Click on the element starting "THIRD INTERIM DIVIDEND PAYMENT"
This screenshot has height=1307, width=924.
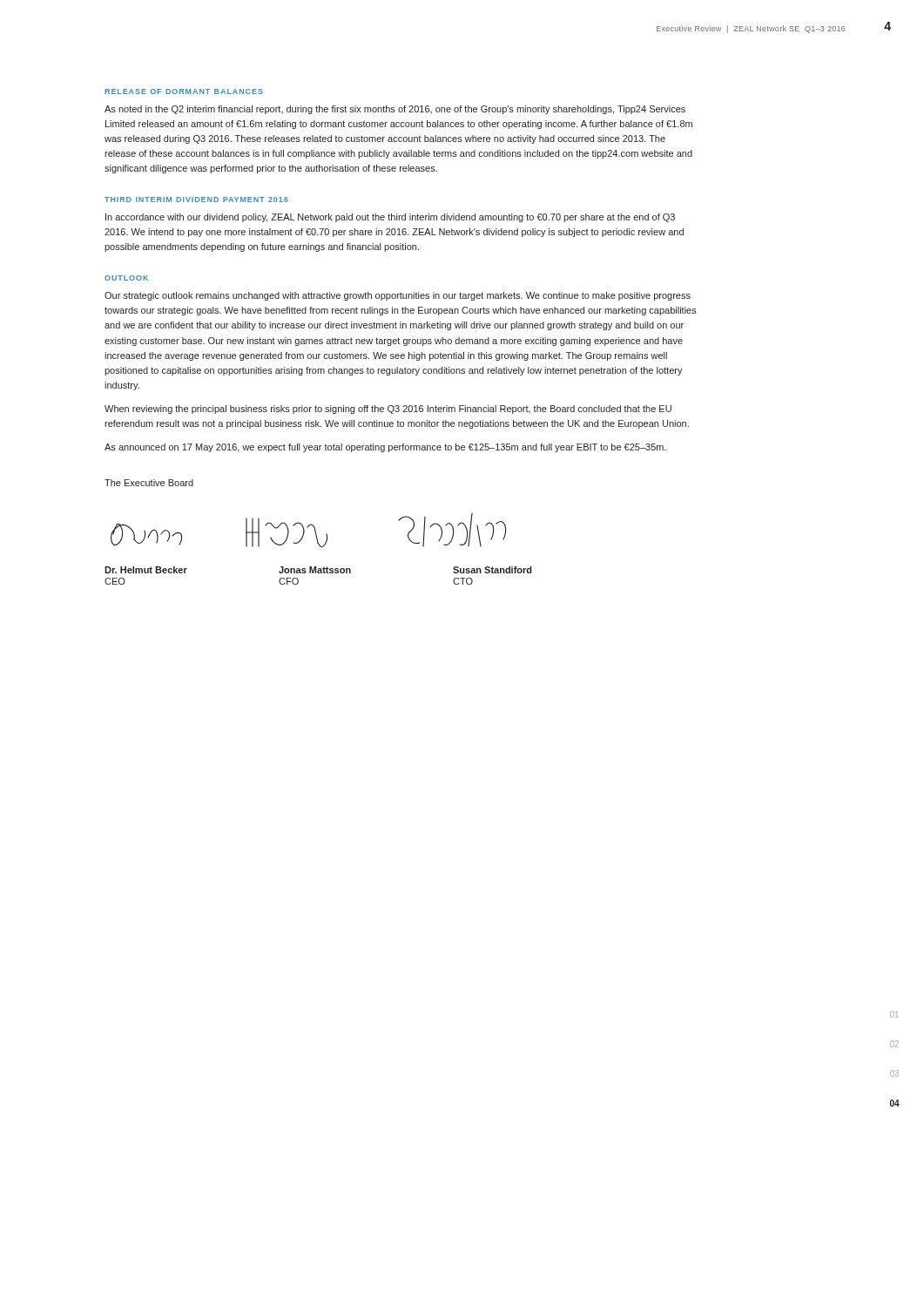(x=197, y=200)
